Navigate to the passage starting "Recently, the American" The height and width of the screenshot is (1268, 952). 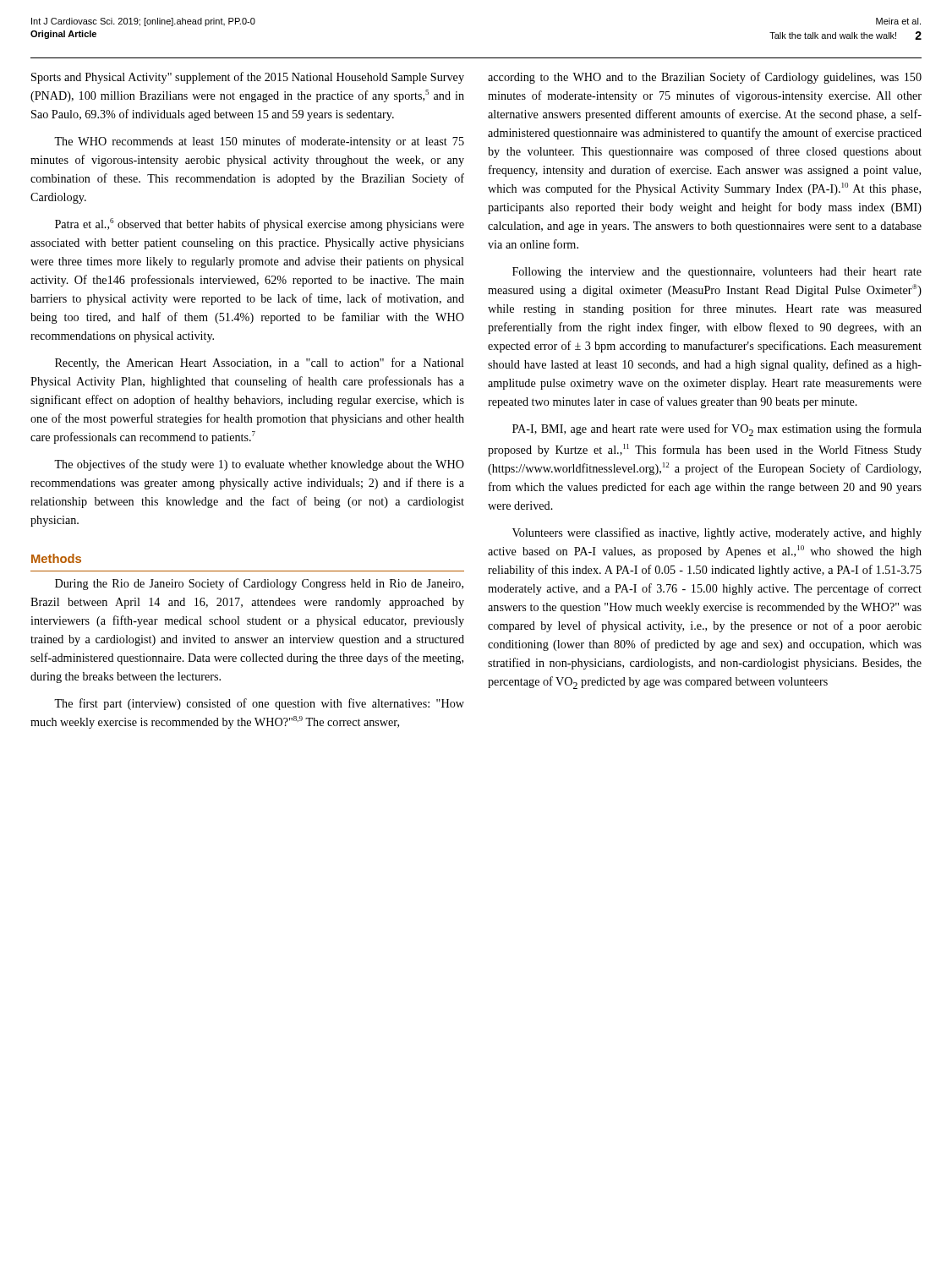coord(247,400)
